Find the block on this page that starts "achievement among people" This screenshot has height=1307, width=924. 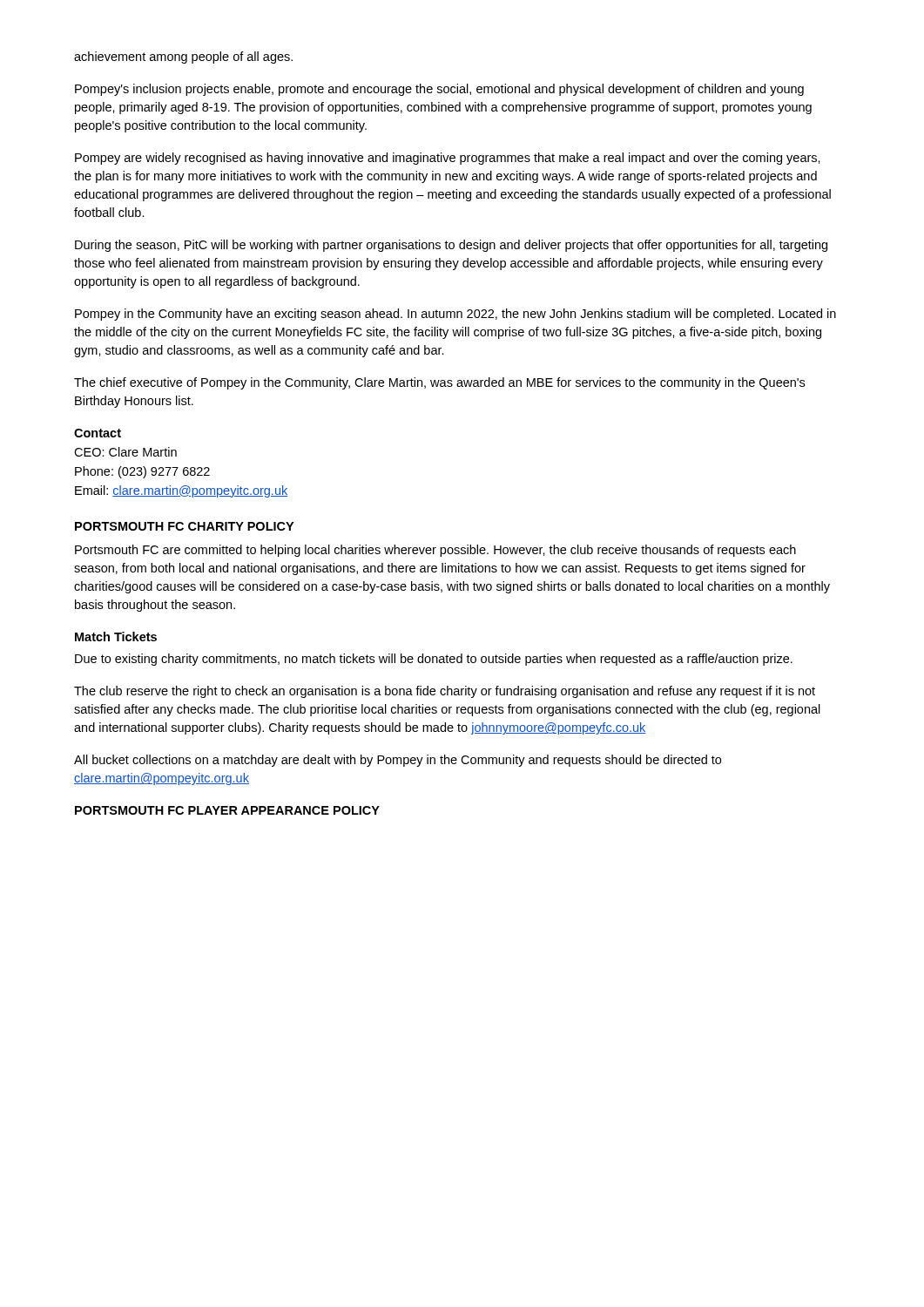pos(184,57)
